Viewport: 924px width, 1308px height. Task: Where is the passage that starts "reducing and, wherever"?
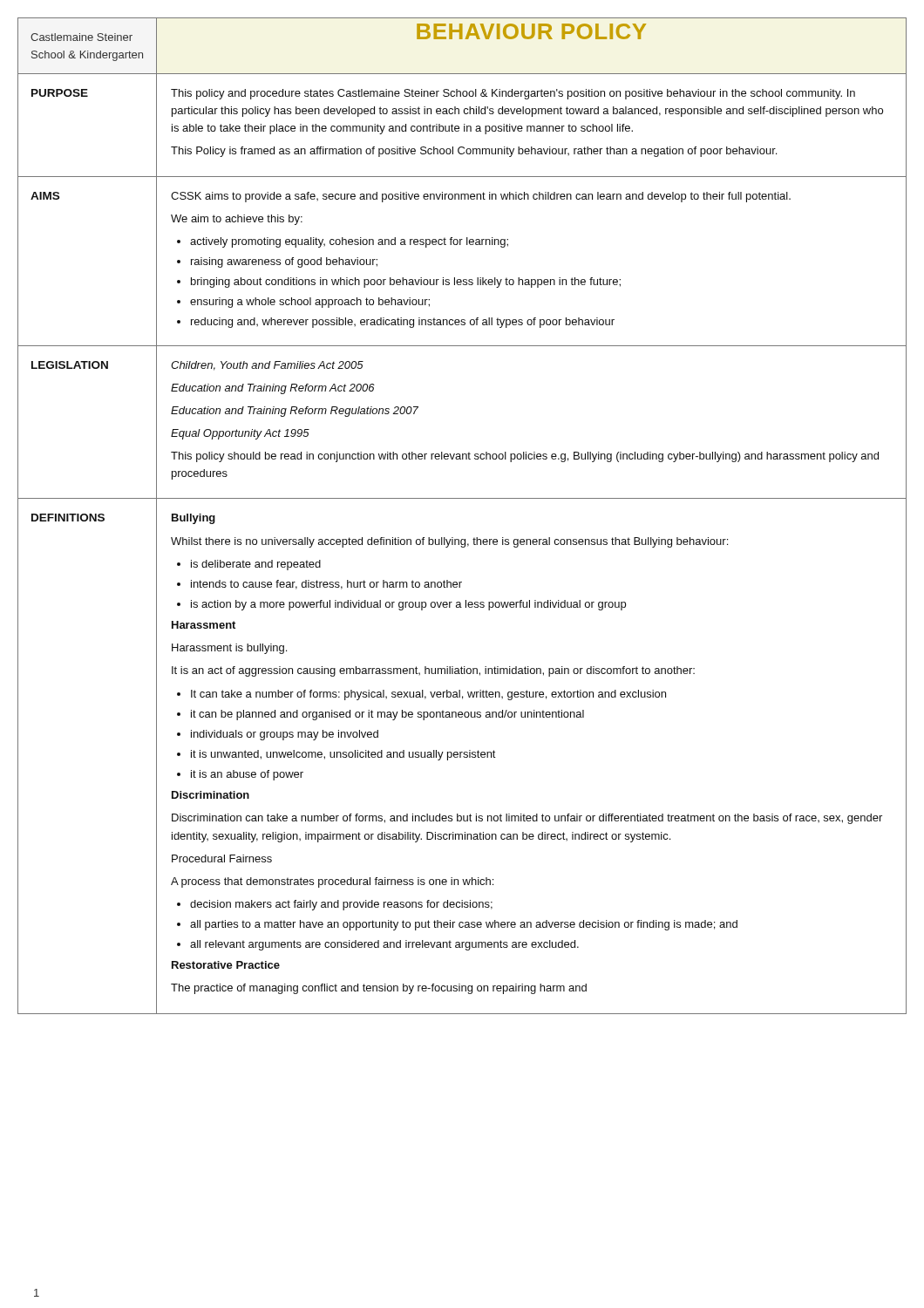(402, 322)
